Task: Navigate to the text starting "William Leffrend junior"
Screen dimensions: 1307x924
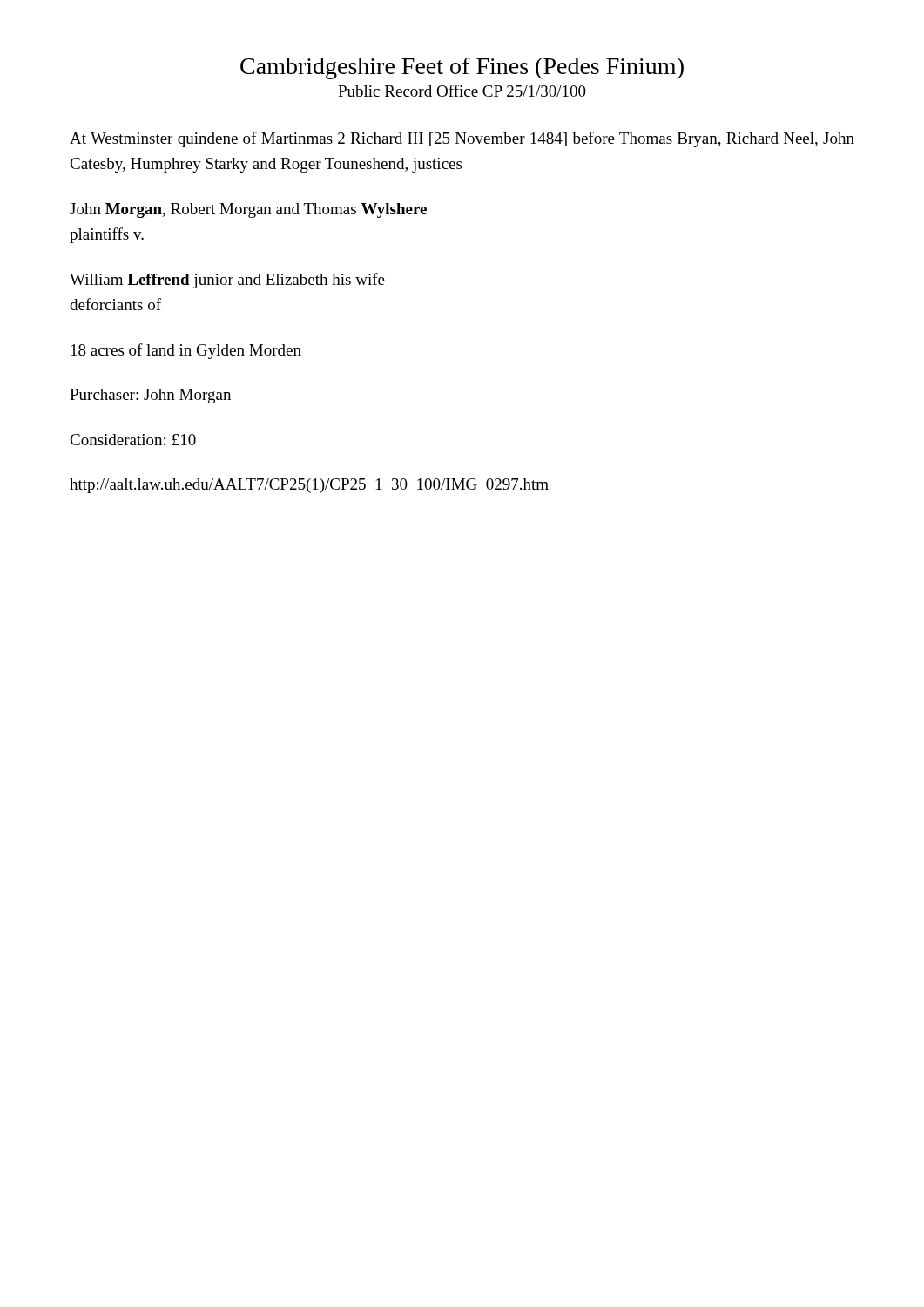Action: point(227,292)
